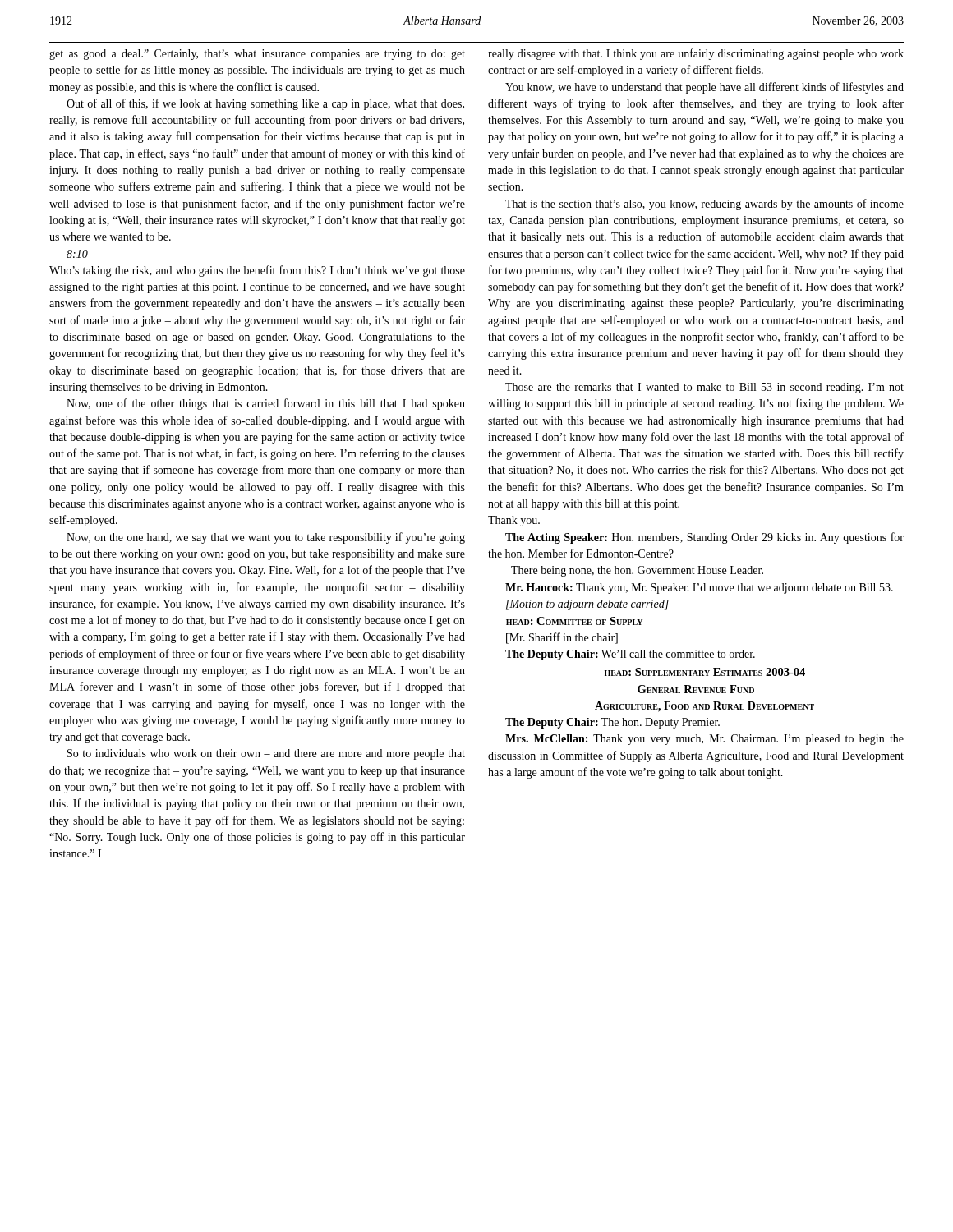Find the passage starting "[Mr. Shariff in the chair]"

[696, 638]
